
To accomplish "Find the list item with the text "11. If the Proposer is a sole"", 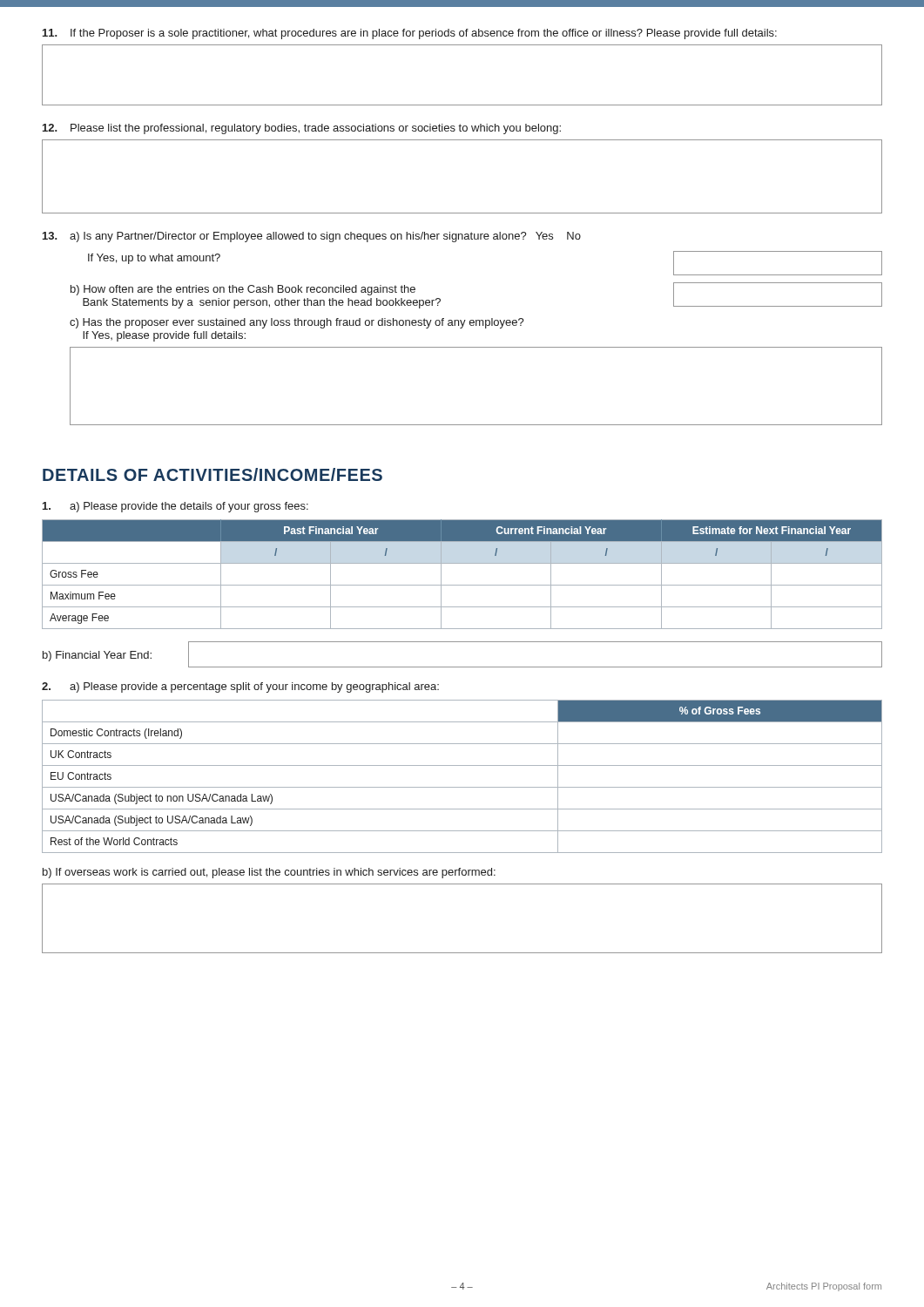I will [x=410, y=34].
